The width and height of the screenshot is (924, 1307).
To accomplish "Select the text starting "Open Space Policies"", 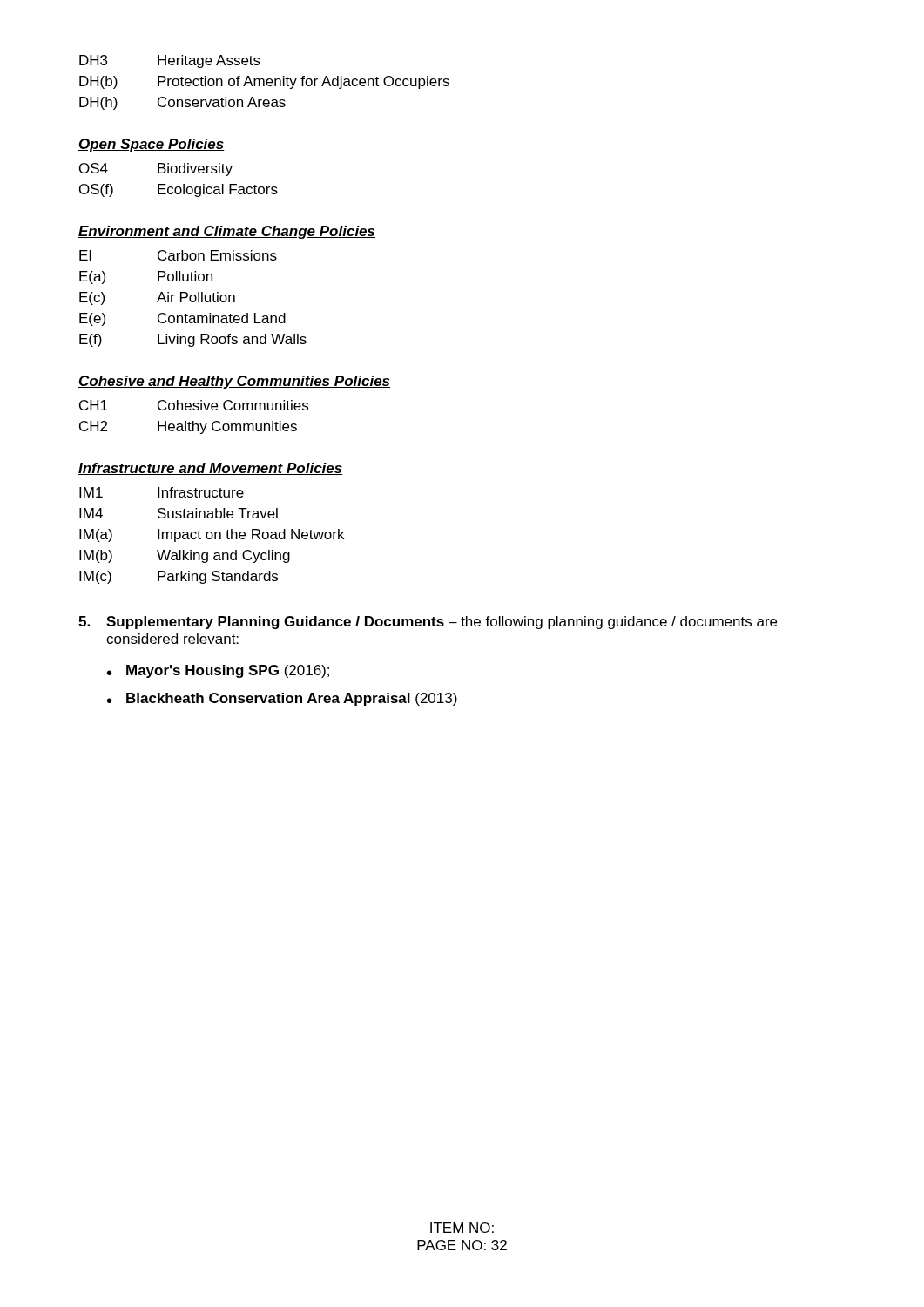I will coord(151,144).
